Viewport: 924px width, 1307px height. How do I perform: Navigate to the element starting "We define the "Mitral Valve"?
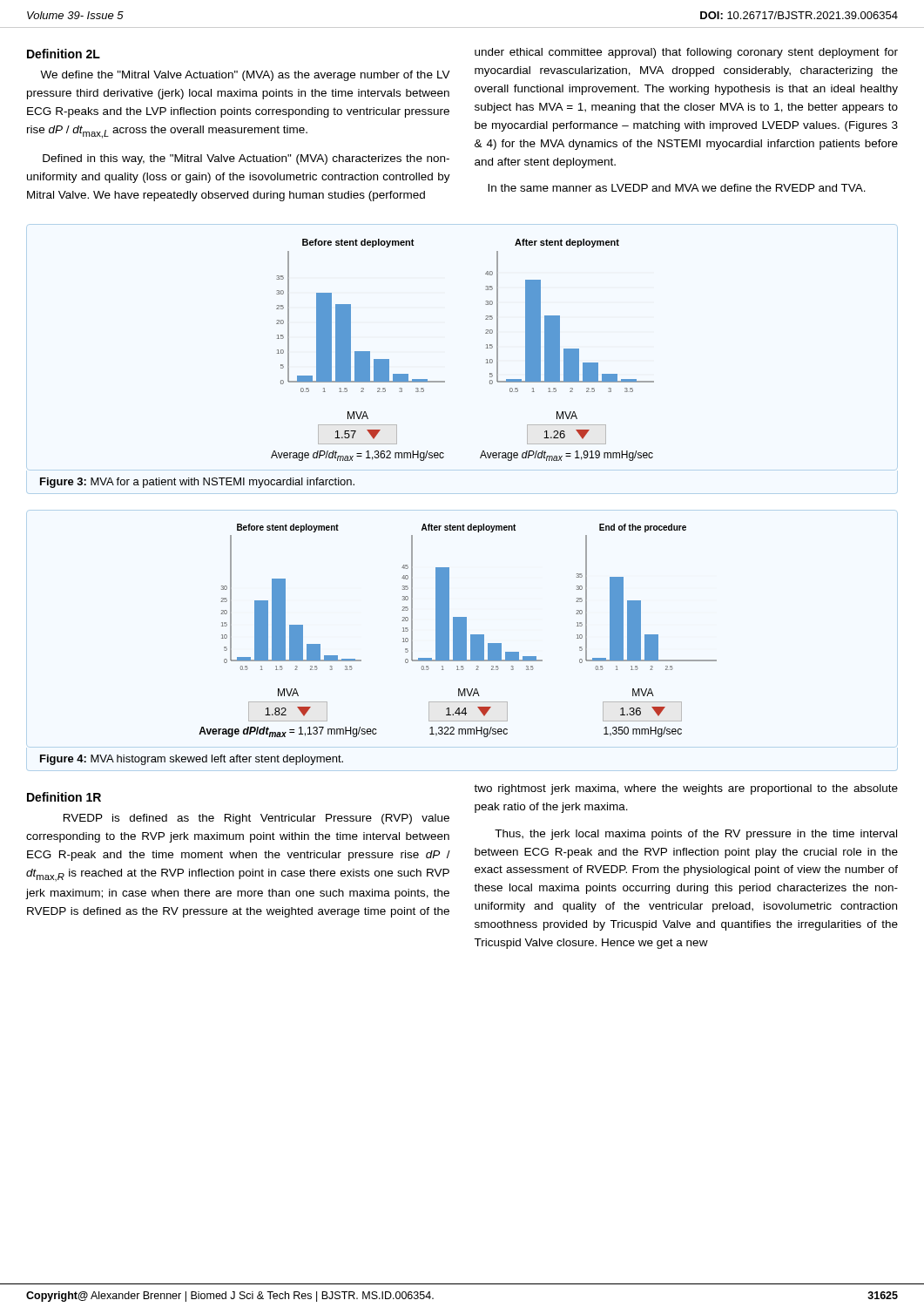(x=238, y=103)
